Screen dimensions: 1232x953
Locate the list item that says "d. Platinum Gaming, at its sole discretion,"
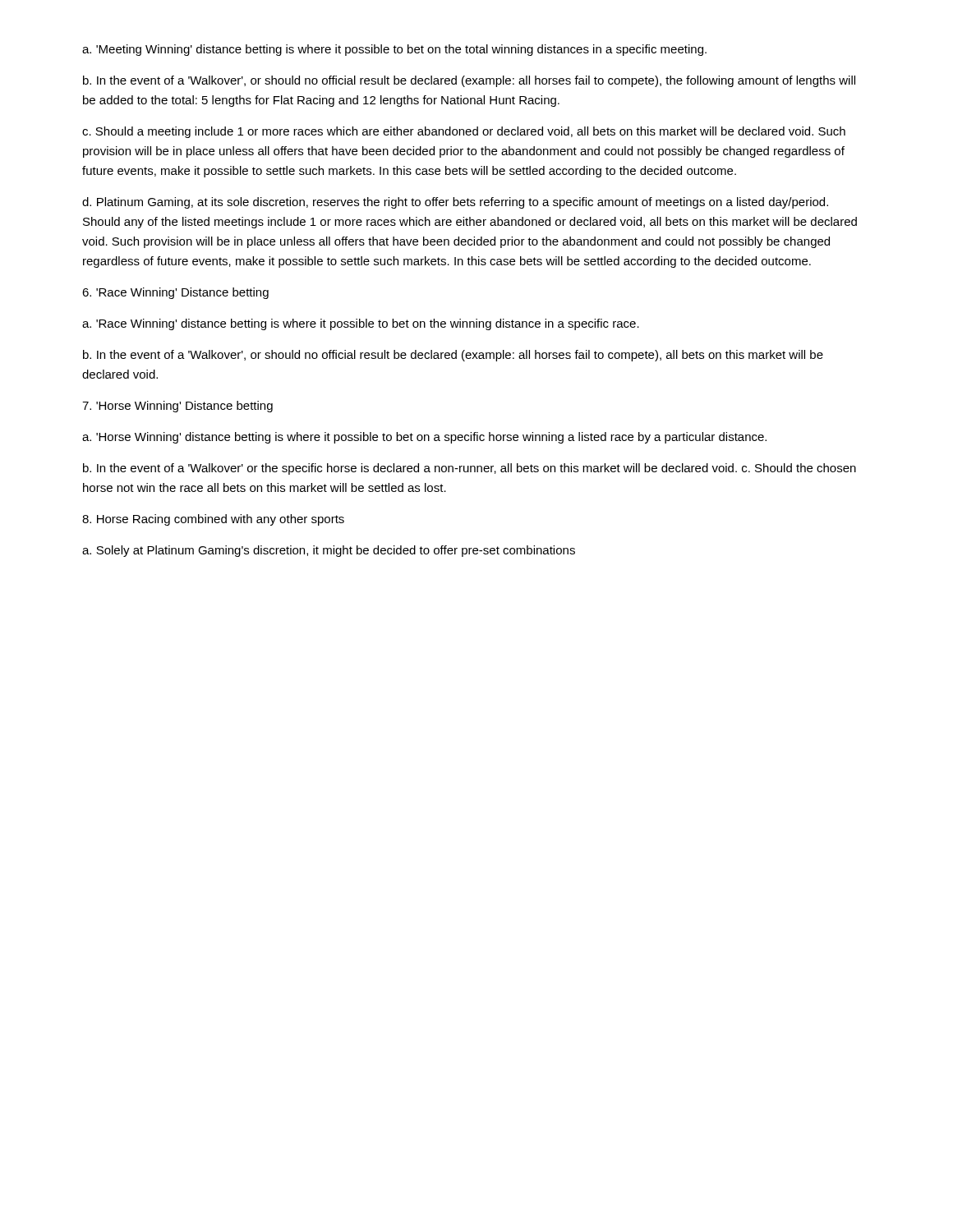point(470,231)
